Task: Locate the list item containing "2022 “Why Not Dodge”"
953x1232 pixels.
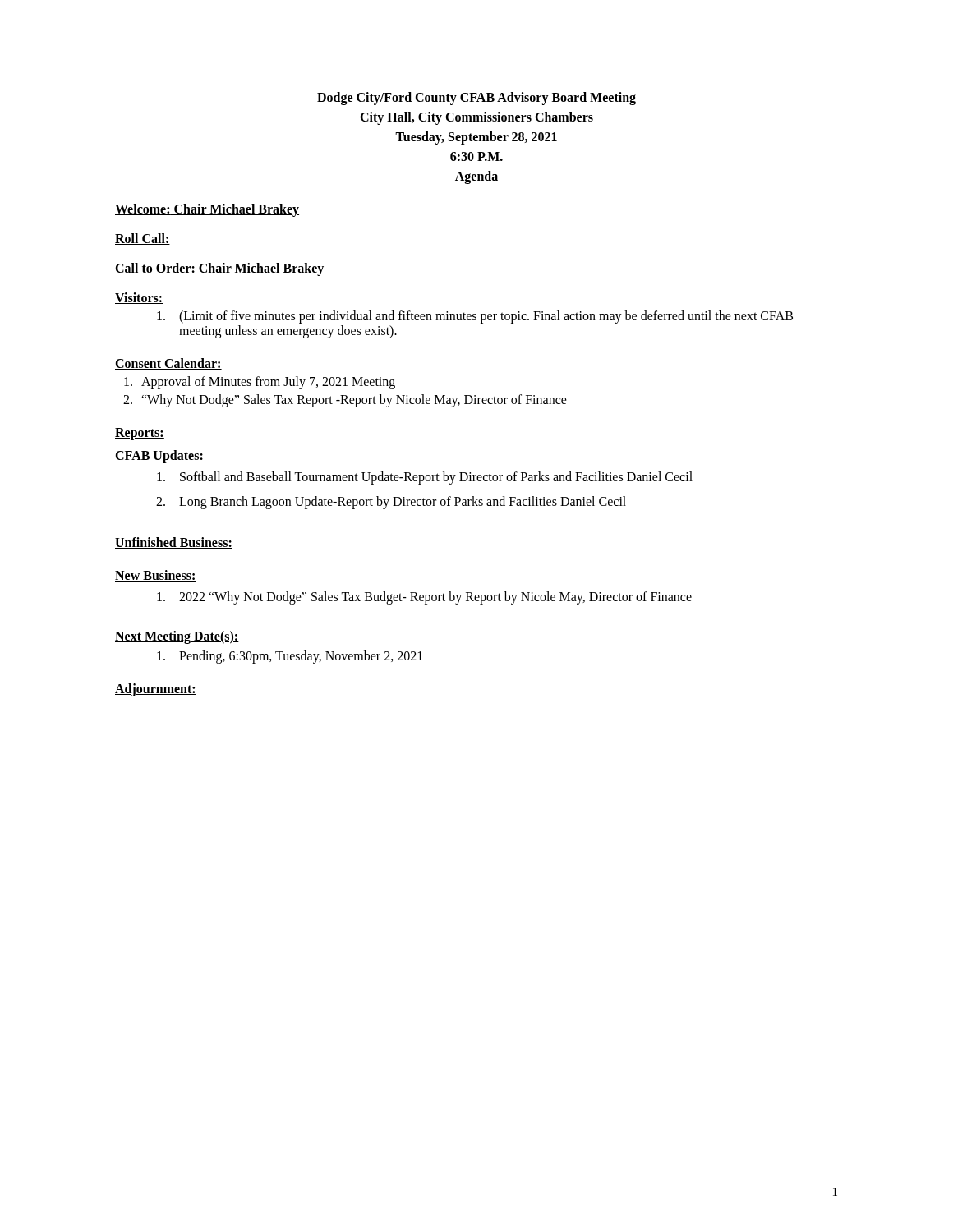Action: point(424,597)
